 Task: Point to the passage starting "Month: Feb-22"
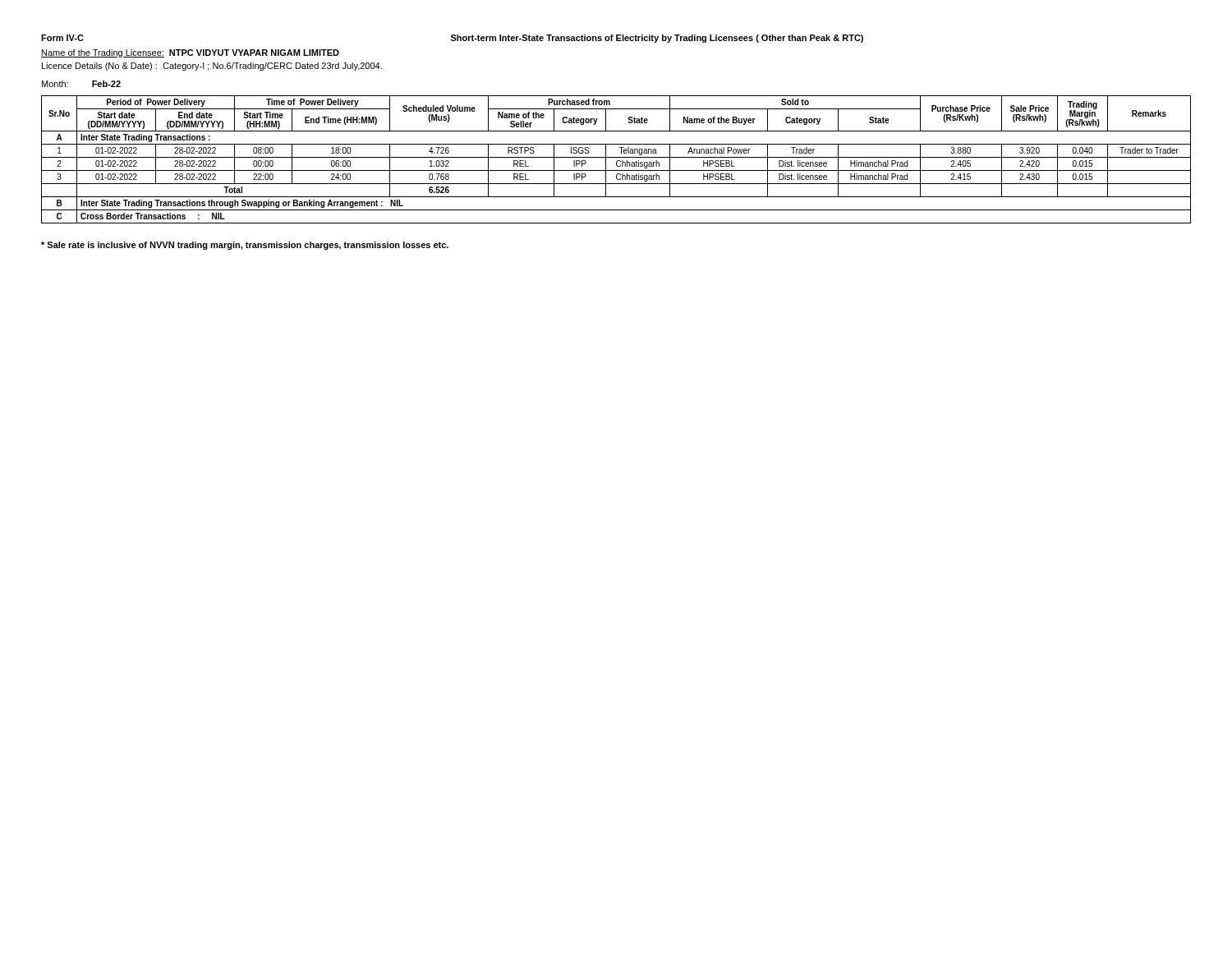point(81,84)
